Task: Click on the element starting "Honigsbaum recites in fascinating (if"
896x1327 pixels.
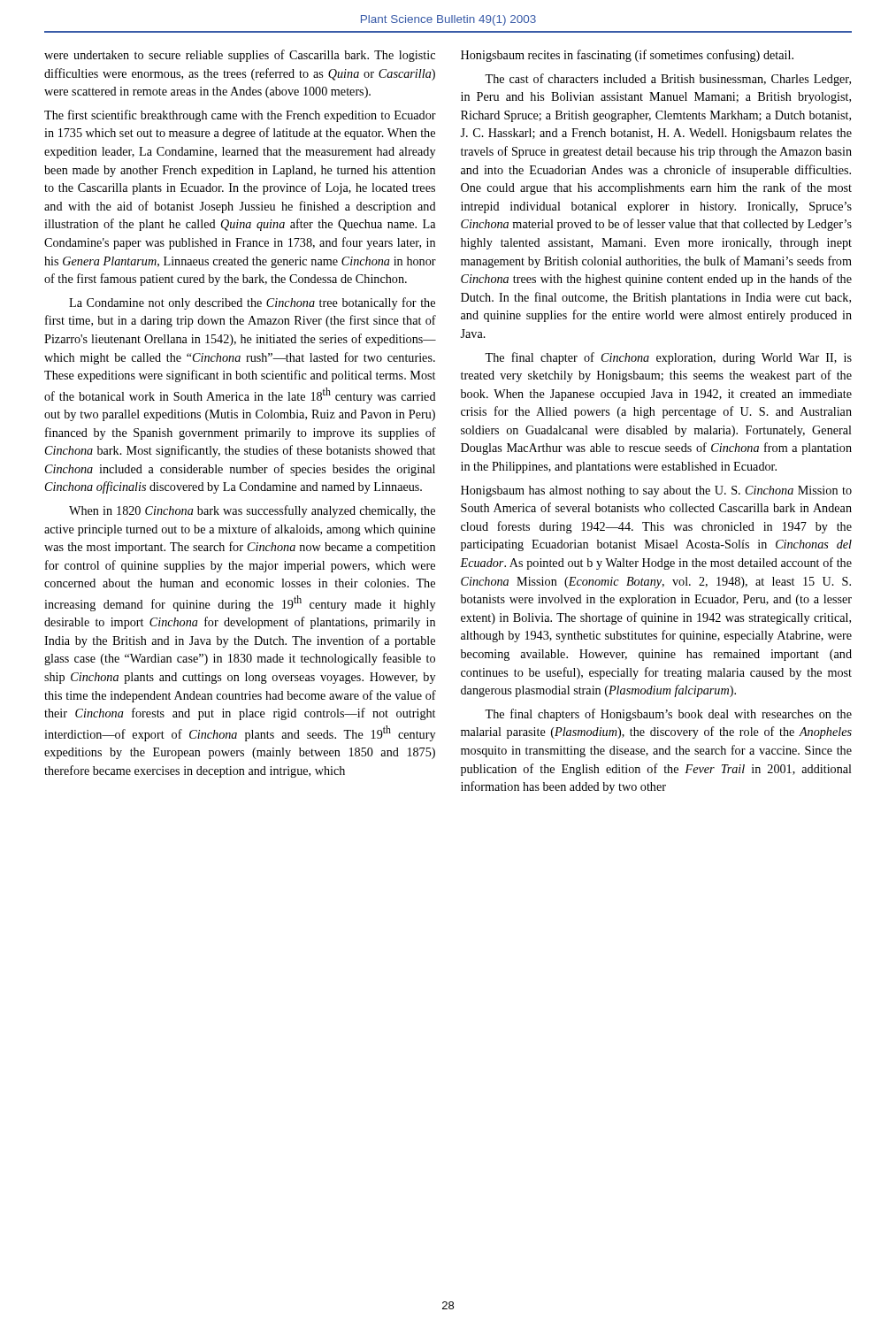Action: pyautogui.click(x=656, y=55)
